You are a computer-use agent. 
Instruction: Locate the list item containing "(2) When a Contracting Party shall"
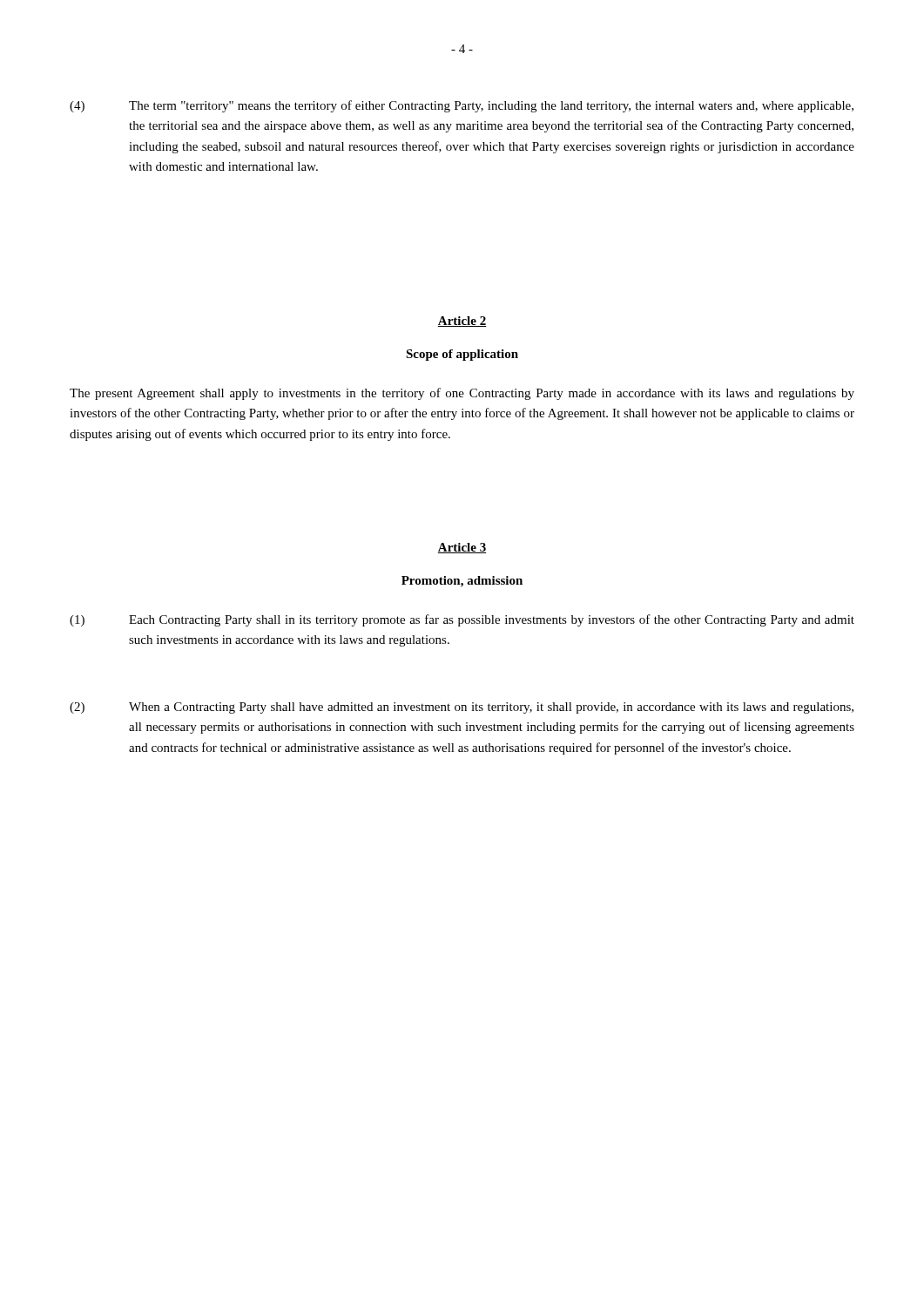coord(462,727)
